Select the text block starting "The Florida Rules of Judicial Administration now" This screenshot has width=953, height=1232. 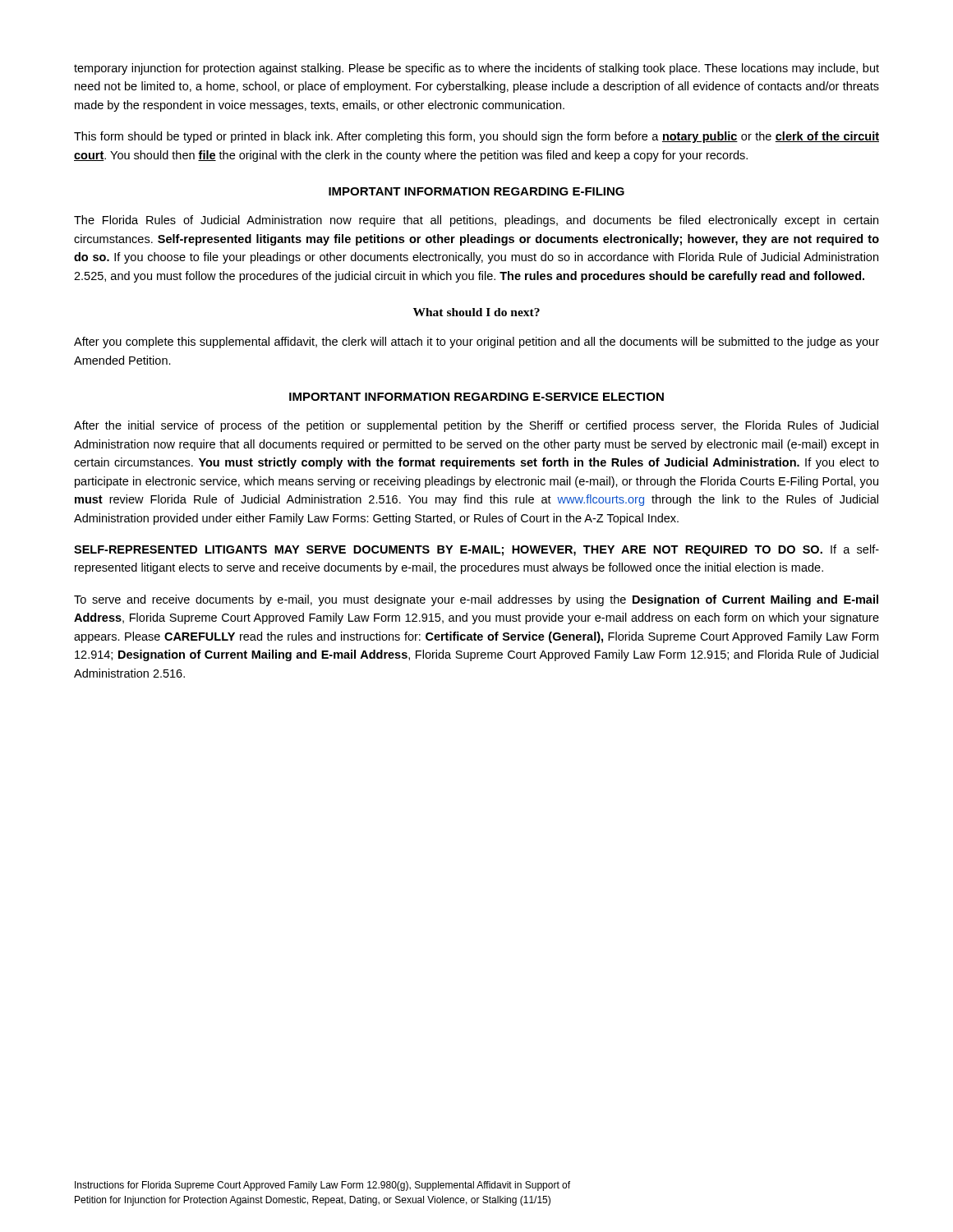(x=476, y=248)
